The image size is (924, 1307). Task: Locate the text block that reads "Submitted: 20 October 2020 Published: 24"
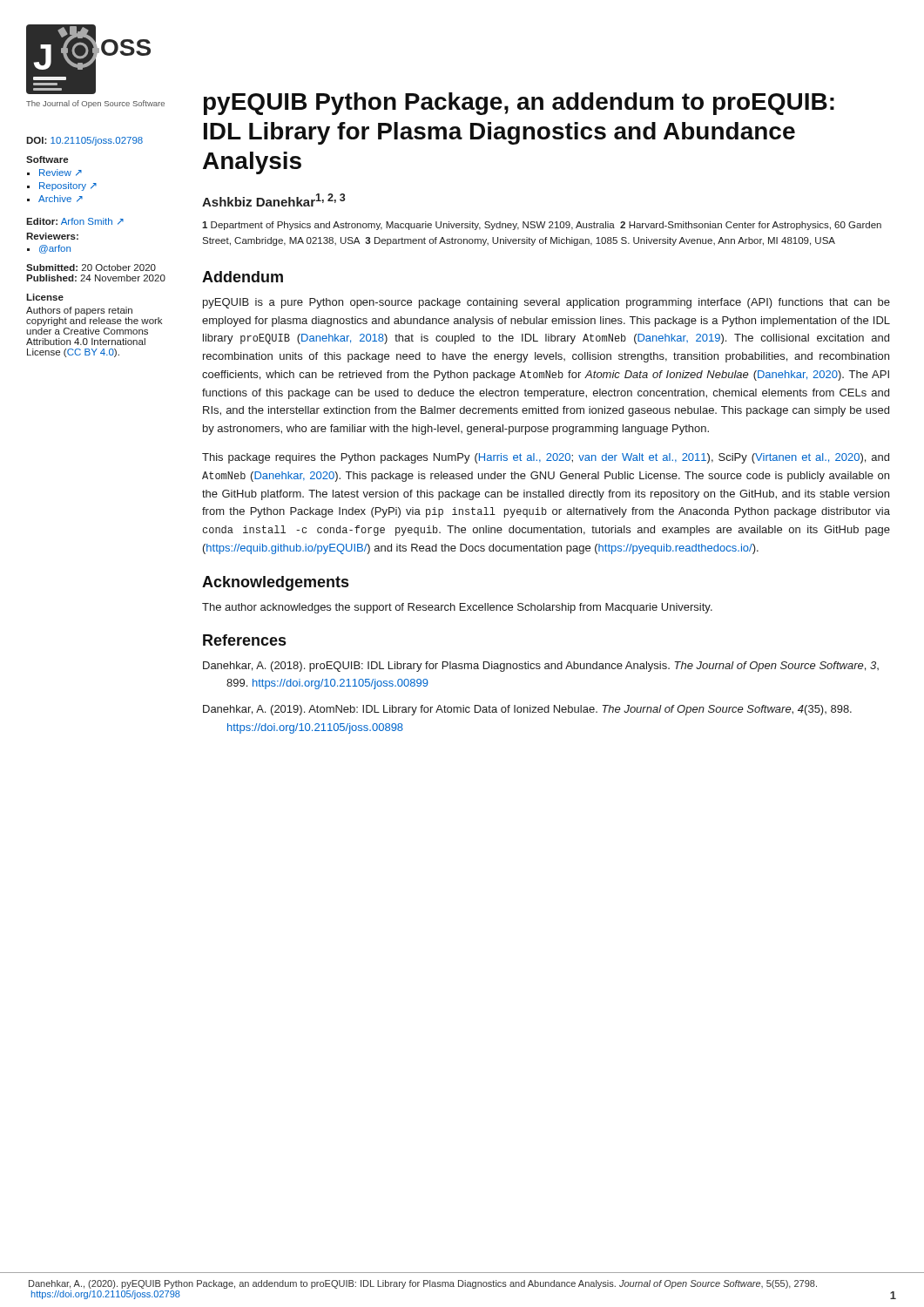100,273
